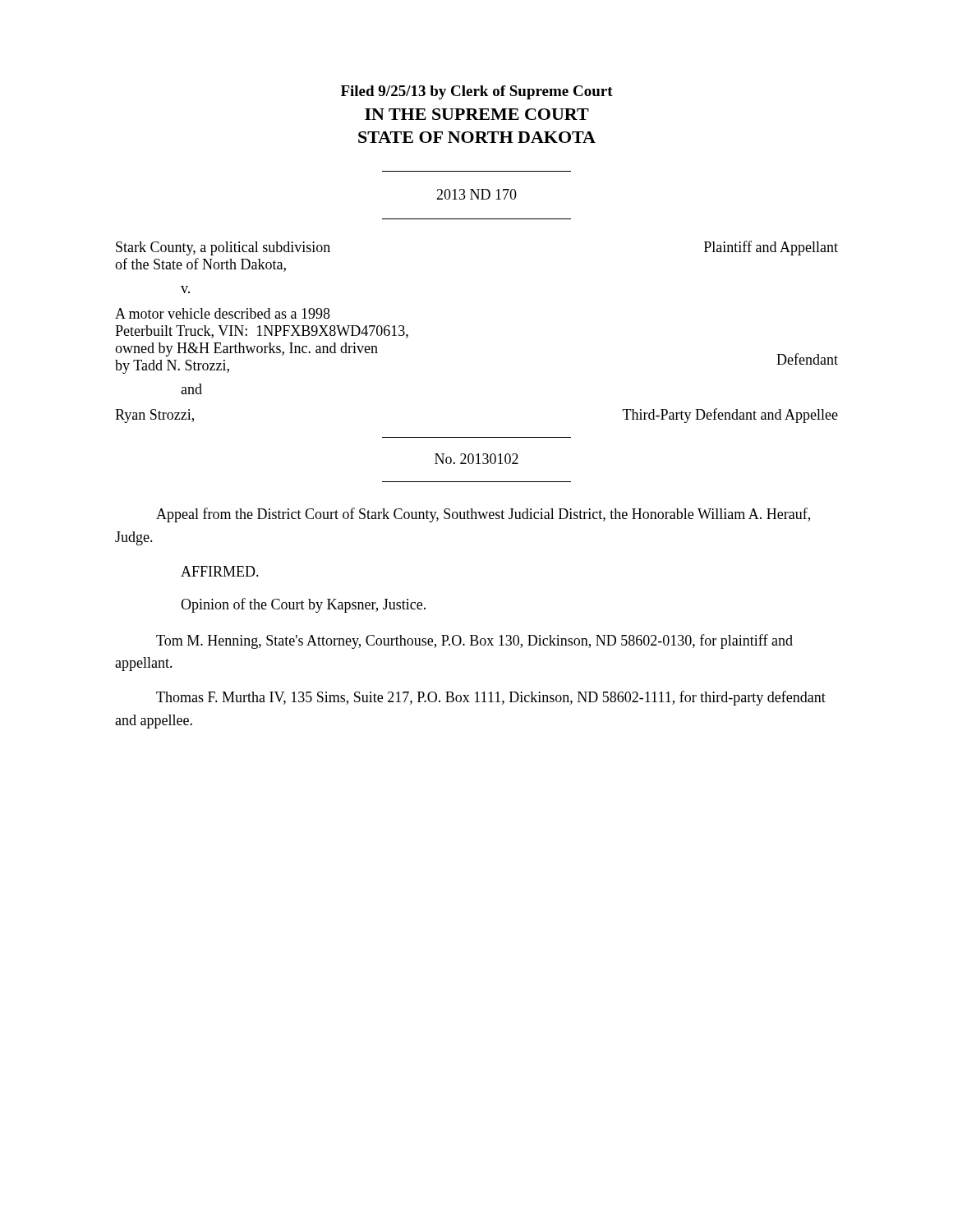This screenshot has width=953, height=1232.
Task: Select the text starting "Appeal from the District Court of"
Action: [463, 526]
